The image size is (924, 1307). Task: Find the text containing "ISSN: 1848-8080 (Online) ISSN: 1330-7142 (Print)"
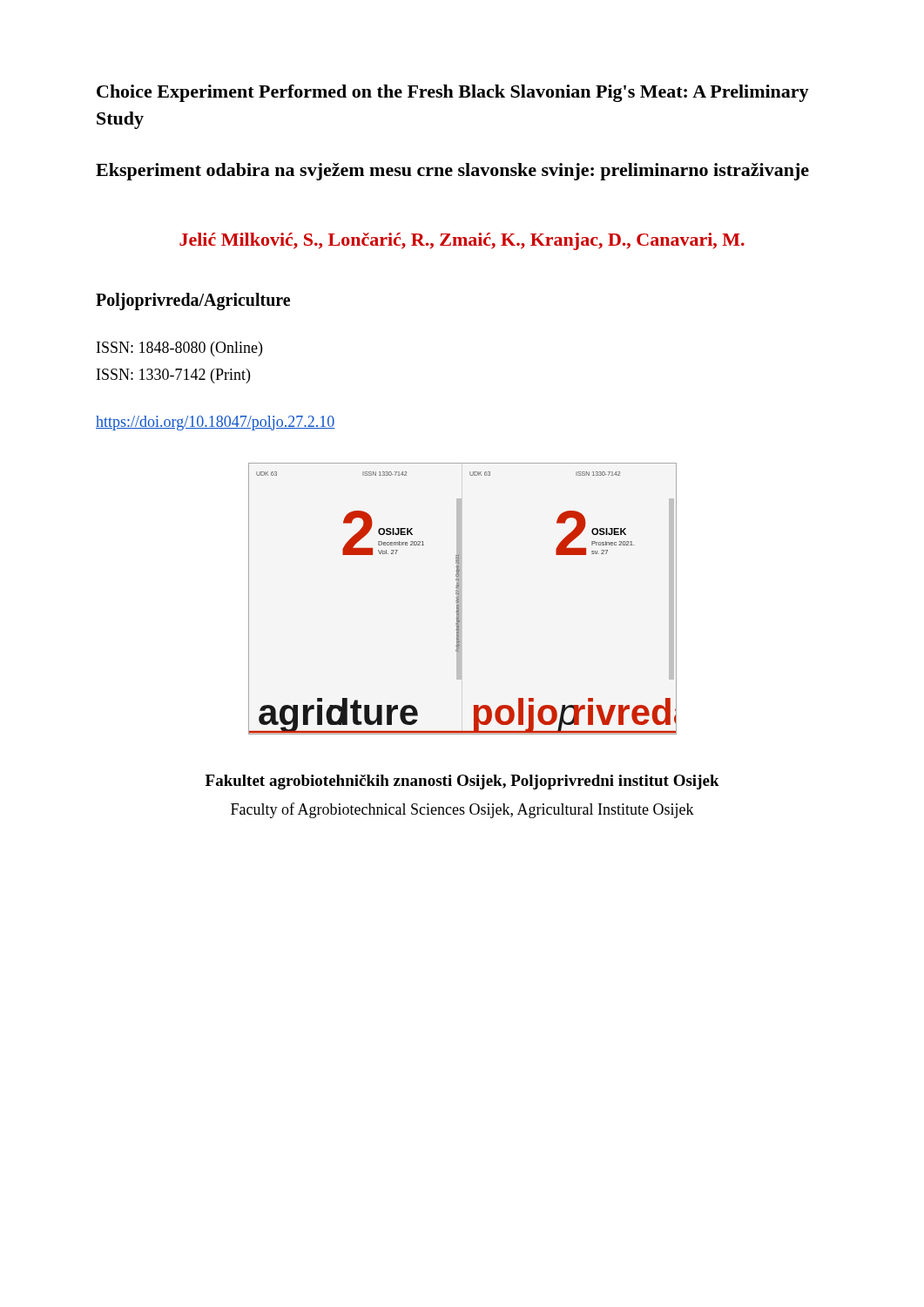click(x=179, y=361)
